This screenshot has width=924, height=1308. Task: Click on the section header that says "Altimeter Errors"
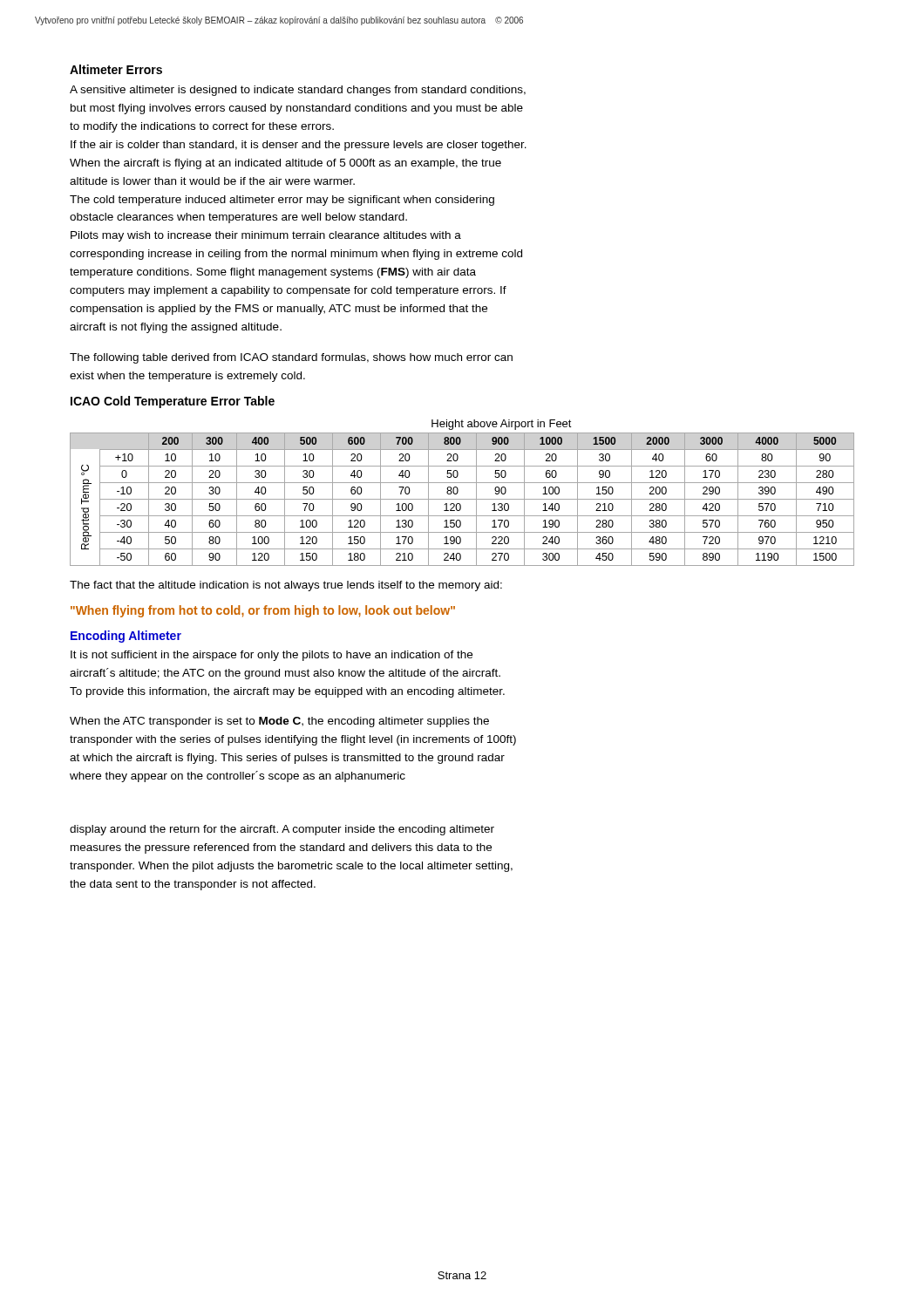pos(116,70)
